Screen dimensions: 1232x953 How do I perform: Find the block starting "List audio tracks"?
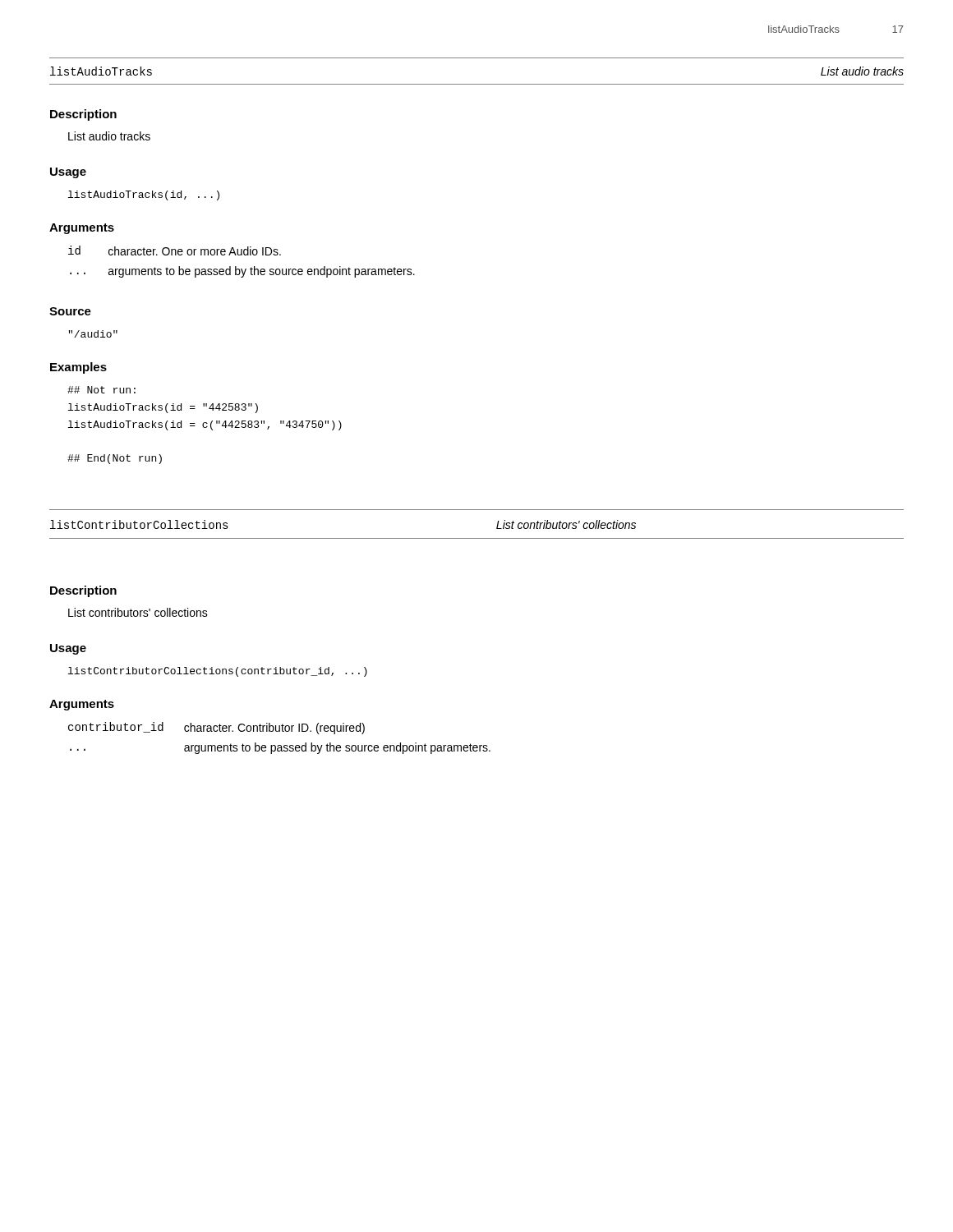(109, 136)
